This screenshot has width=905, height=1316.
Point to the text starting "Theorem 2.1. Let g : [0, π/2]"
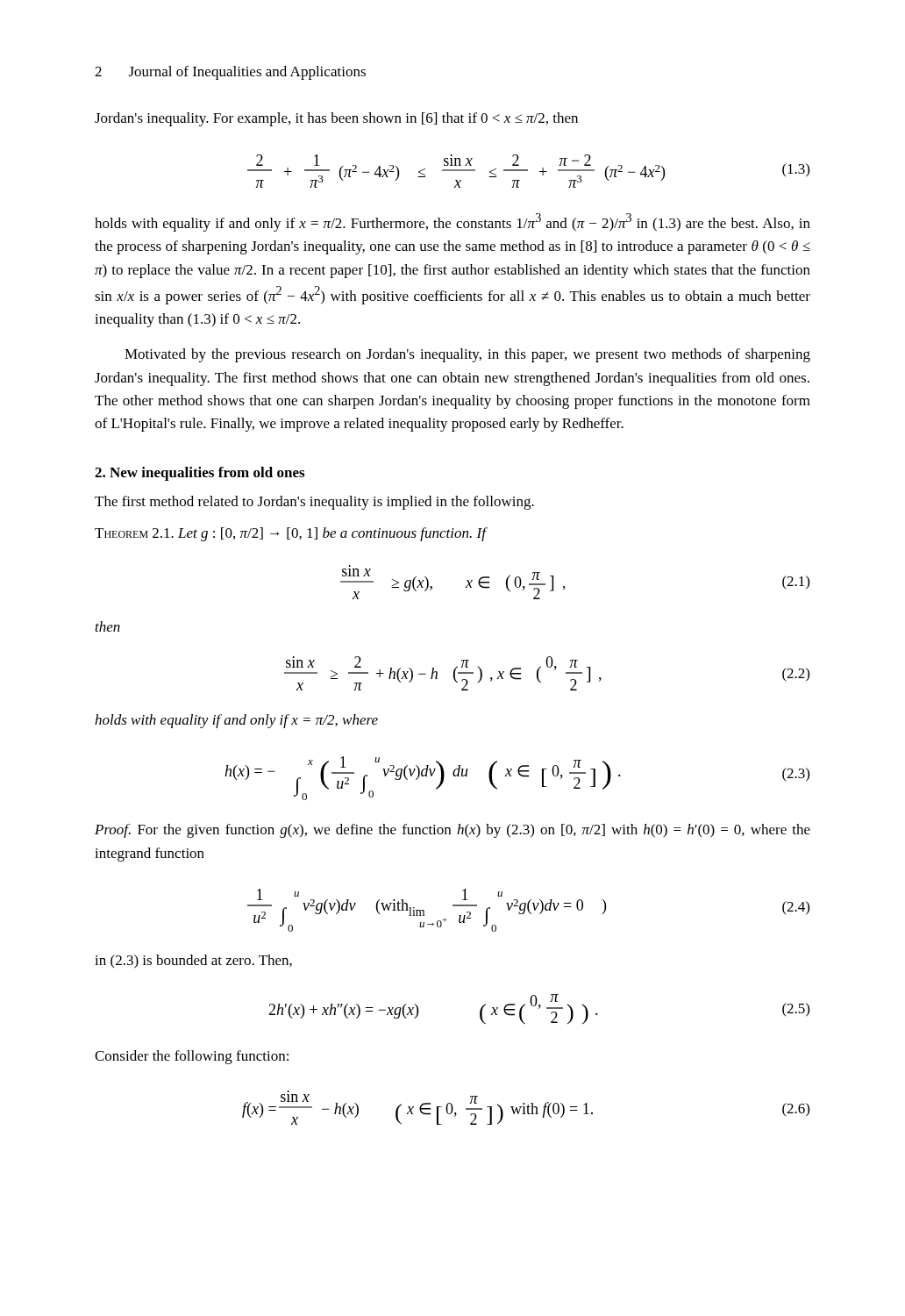[290, 533]
